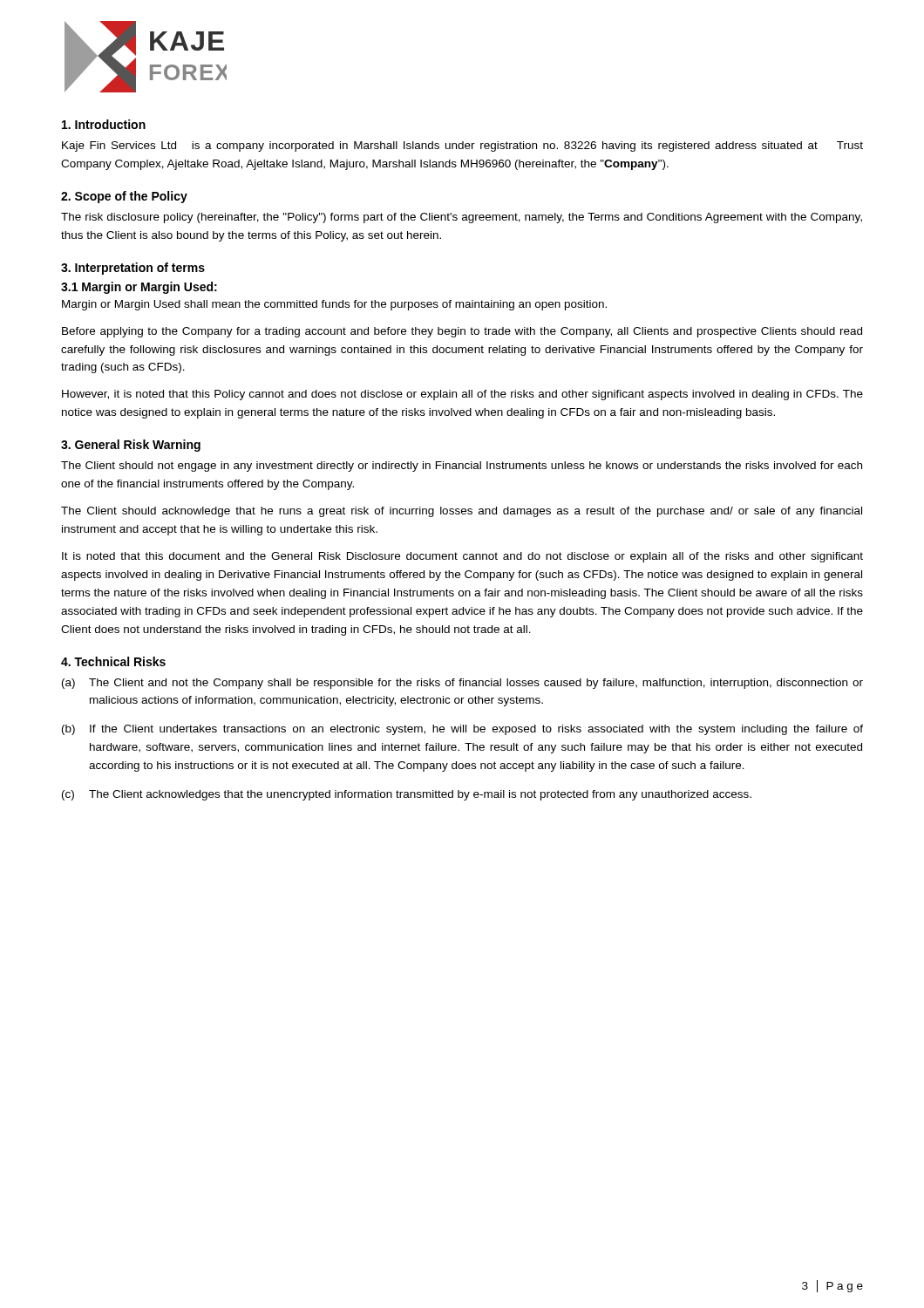Viewport: 924px width, 1308px height.
Task: Point to the block beginning "However, it is noted that this Policy"
Action: [462, 403]
